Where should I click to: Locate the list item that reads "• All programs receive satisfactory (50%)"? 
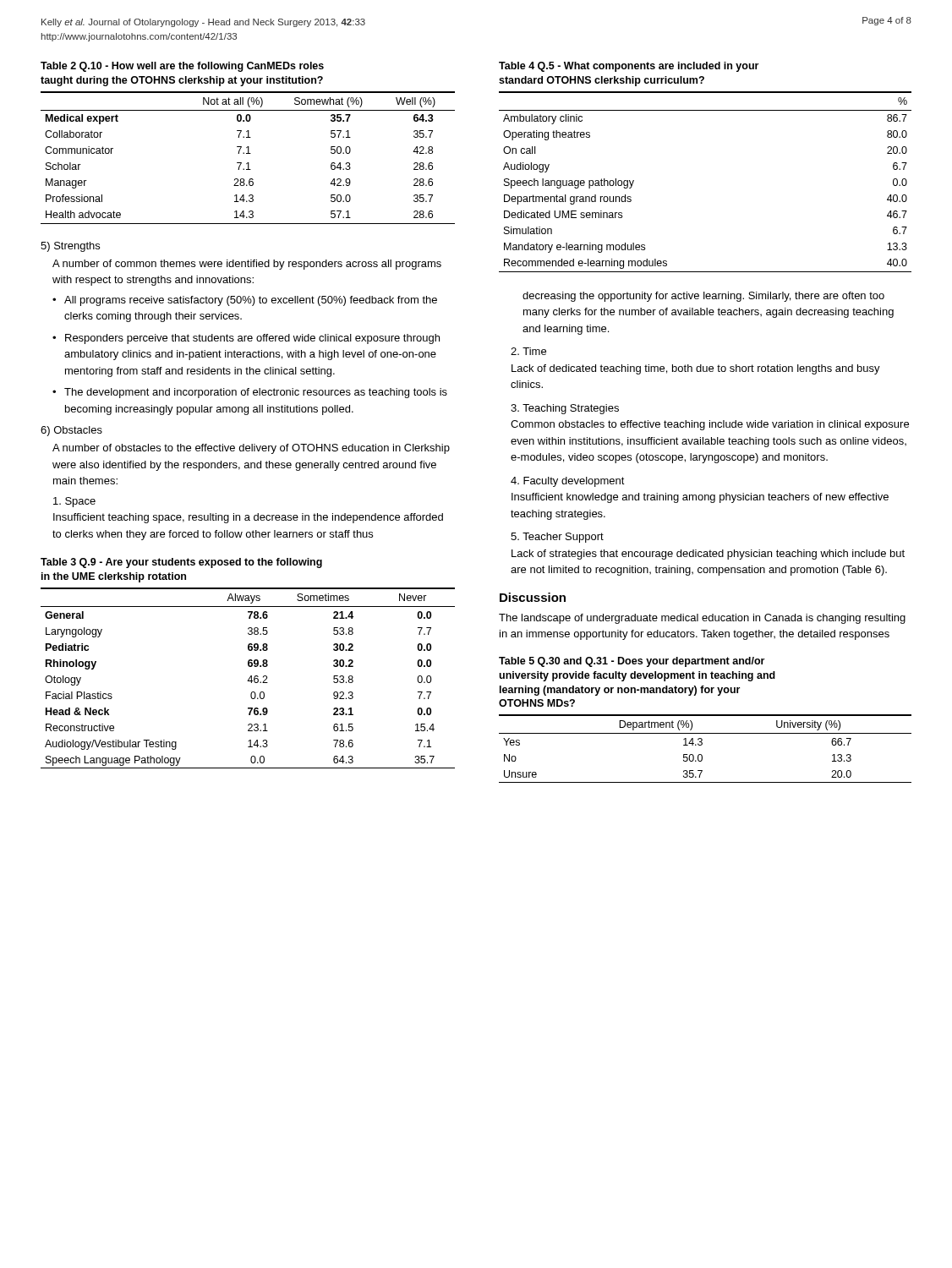(x=254, y=308)
